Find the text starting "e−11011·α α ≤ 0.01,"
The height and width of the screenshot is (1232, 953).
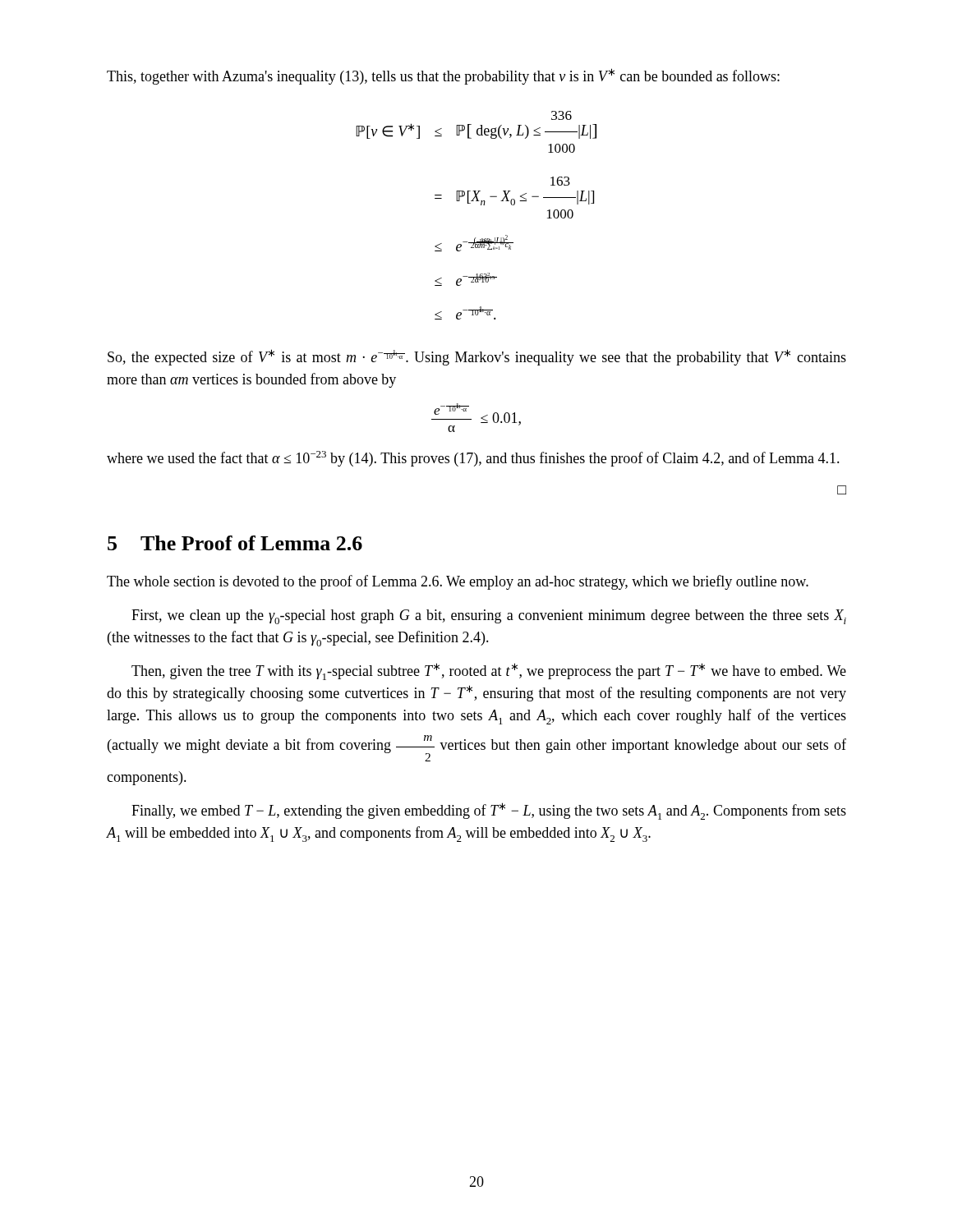[x=476, y=420]
